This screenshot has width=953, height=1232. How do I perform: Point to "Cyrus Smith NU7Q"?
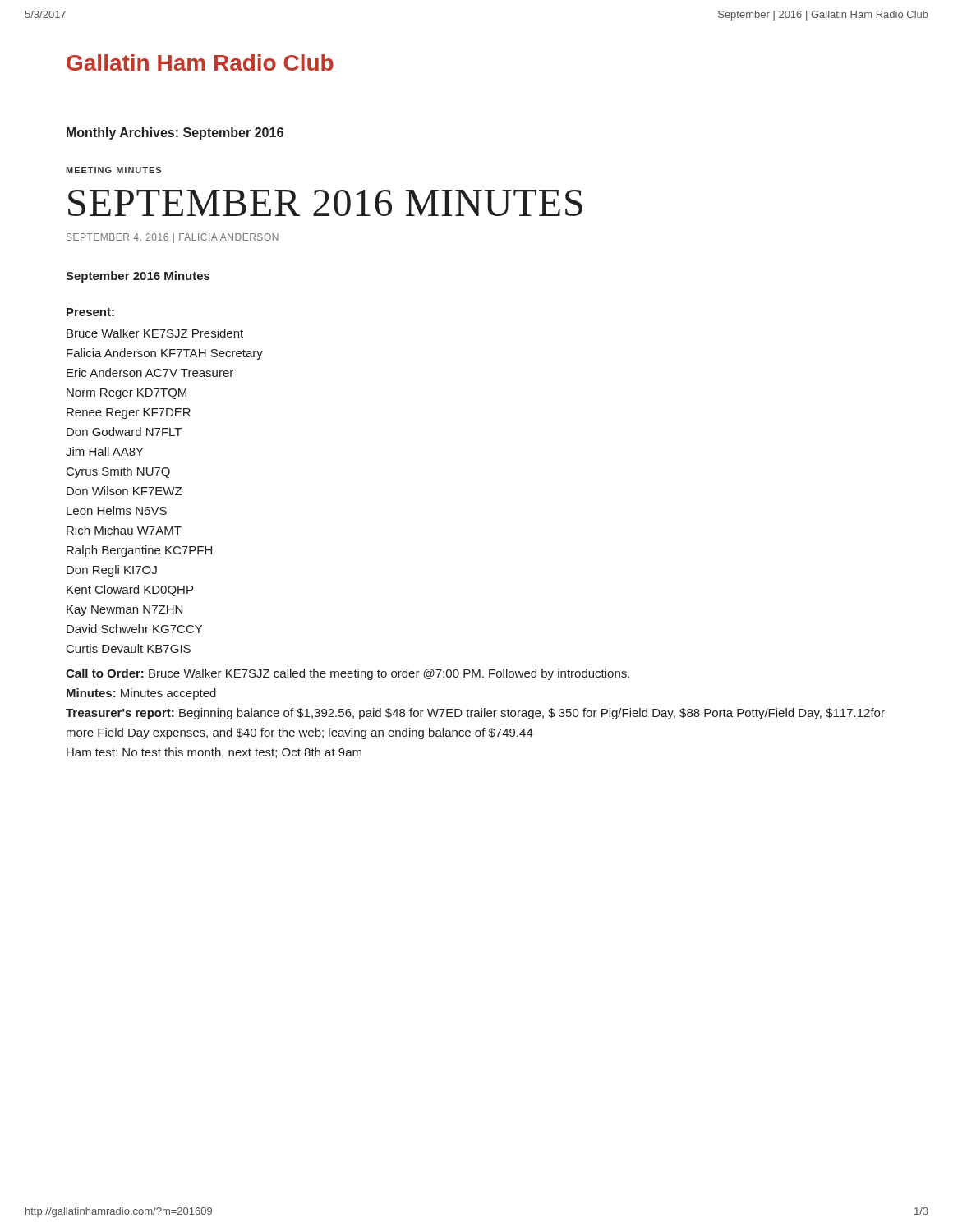(x=118, y=471)
